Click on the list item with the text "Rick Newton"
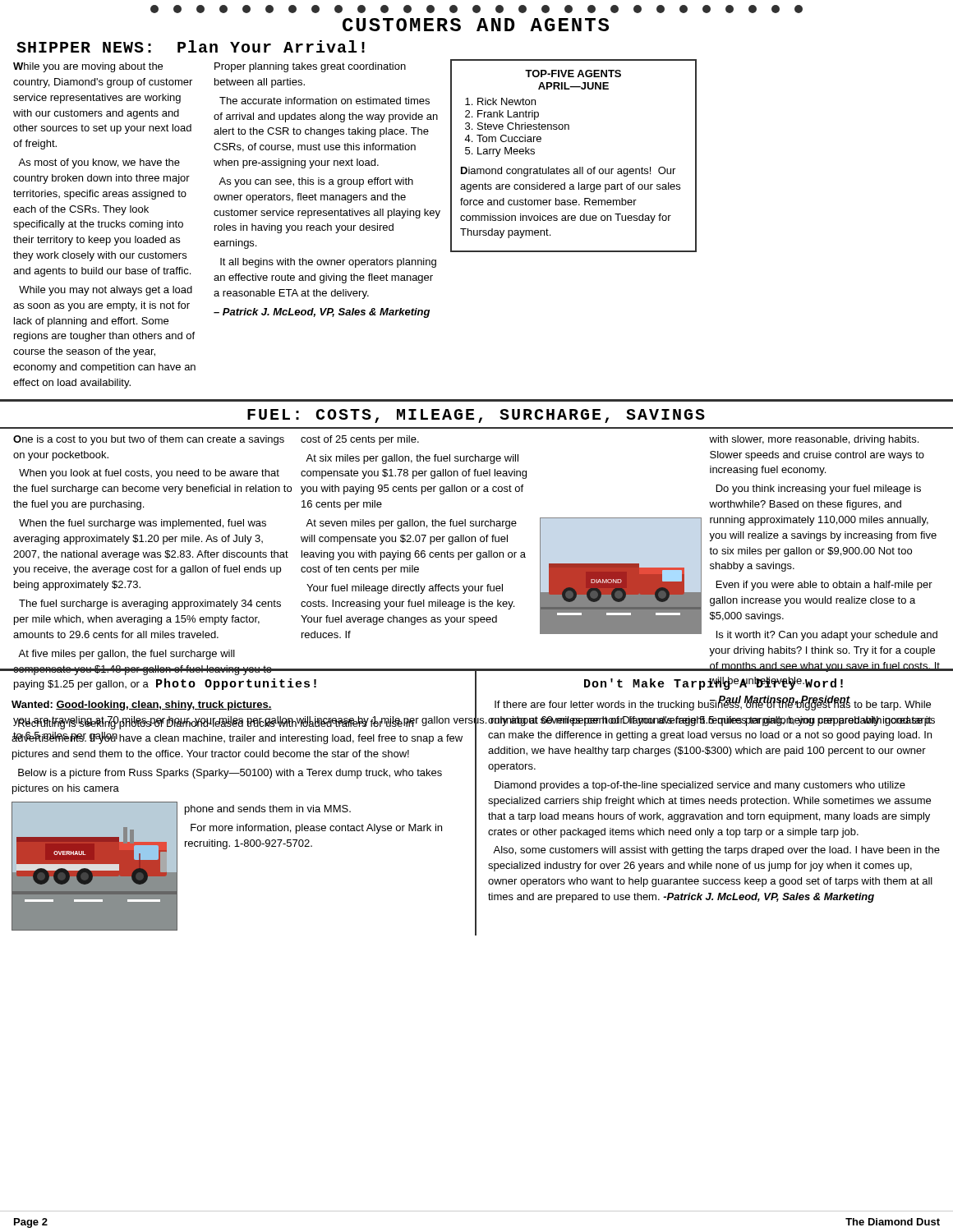Screen dimensions: 1232x953 tap(506, 101)
